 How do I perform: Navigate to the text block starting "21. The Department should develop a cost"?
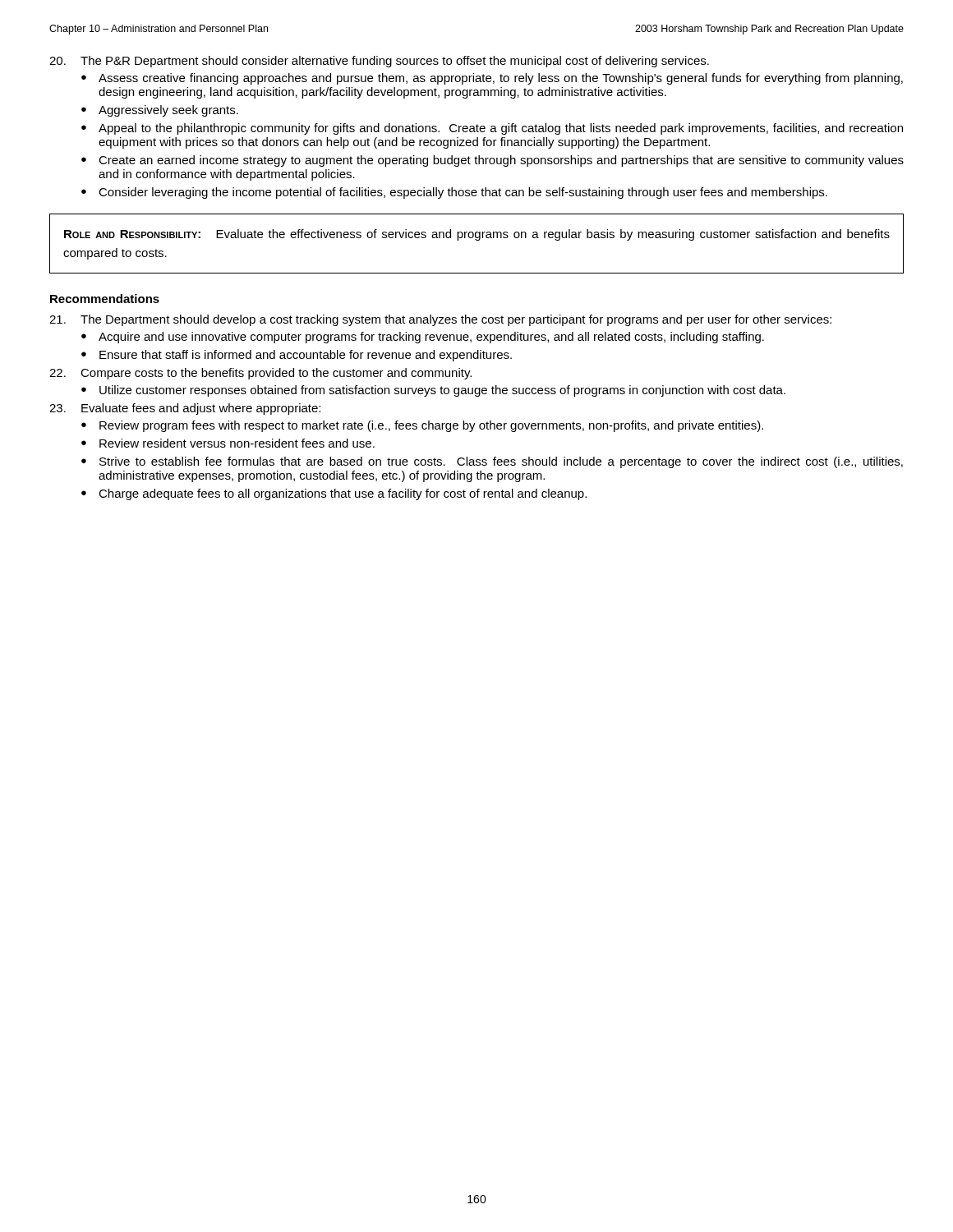(476, 319)
